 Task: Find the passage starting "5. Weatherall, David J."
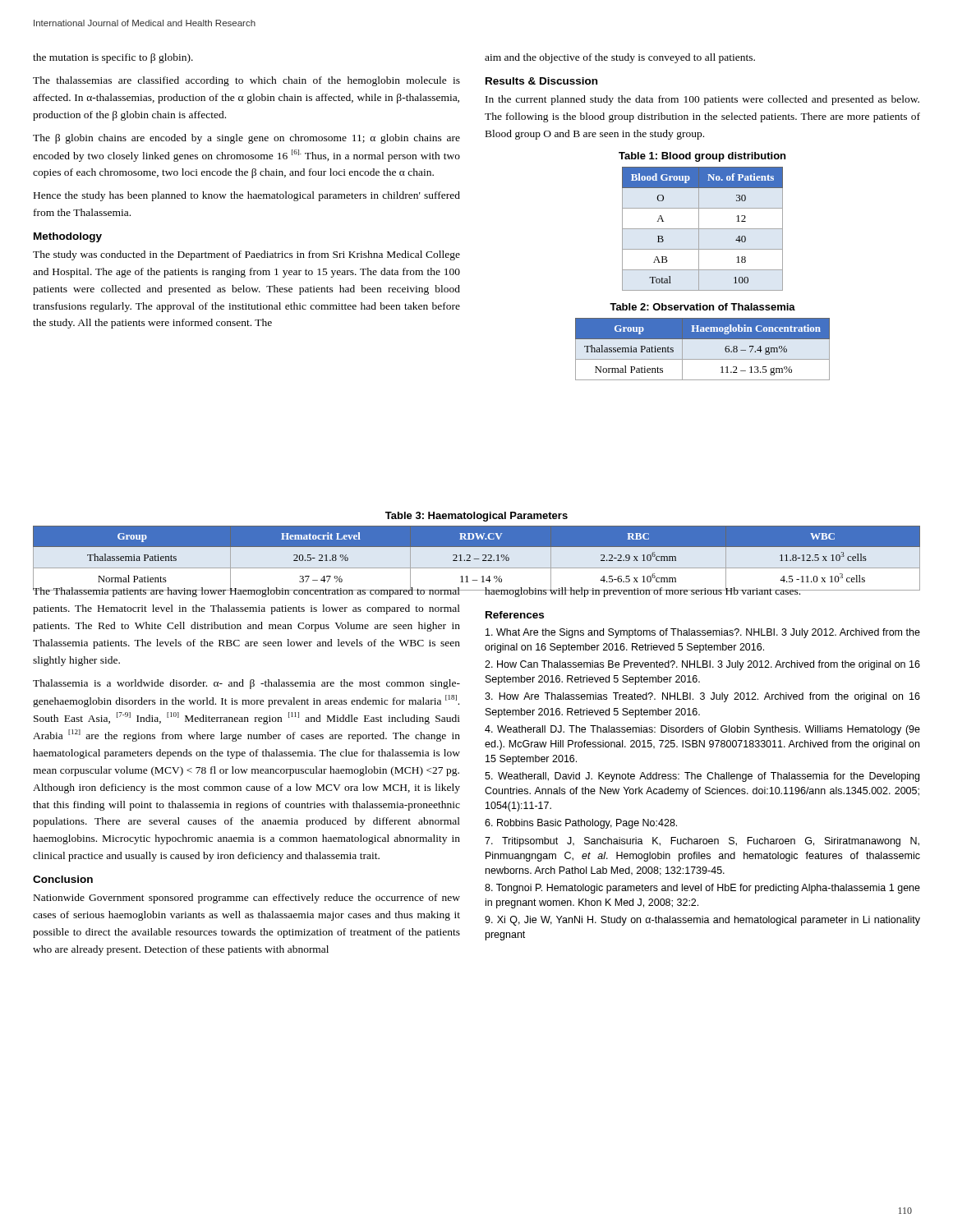pos(702,791)
